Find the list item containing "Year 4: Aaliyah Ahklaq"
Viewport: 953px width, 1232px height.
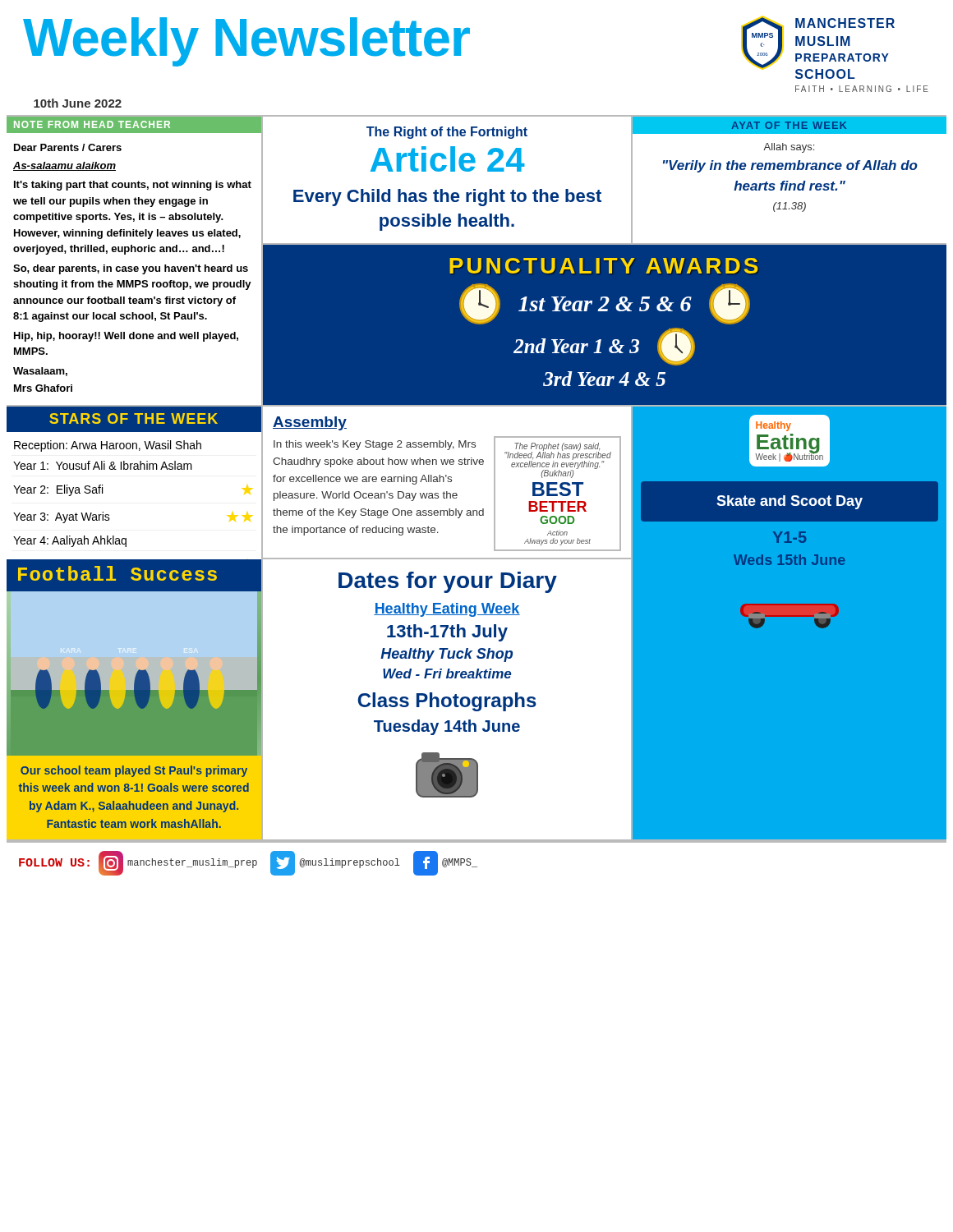click(70, 540)
